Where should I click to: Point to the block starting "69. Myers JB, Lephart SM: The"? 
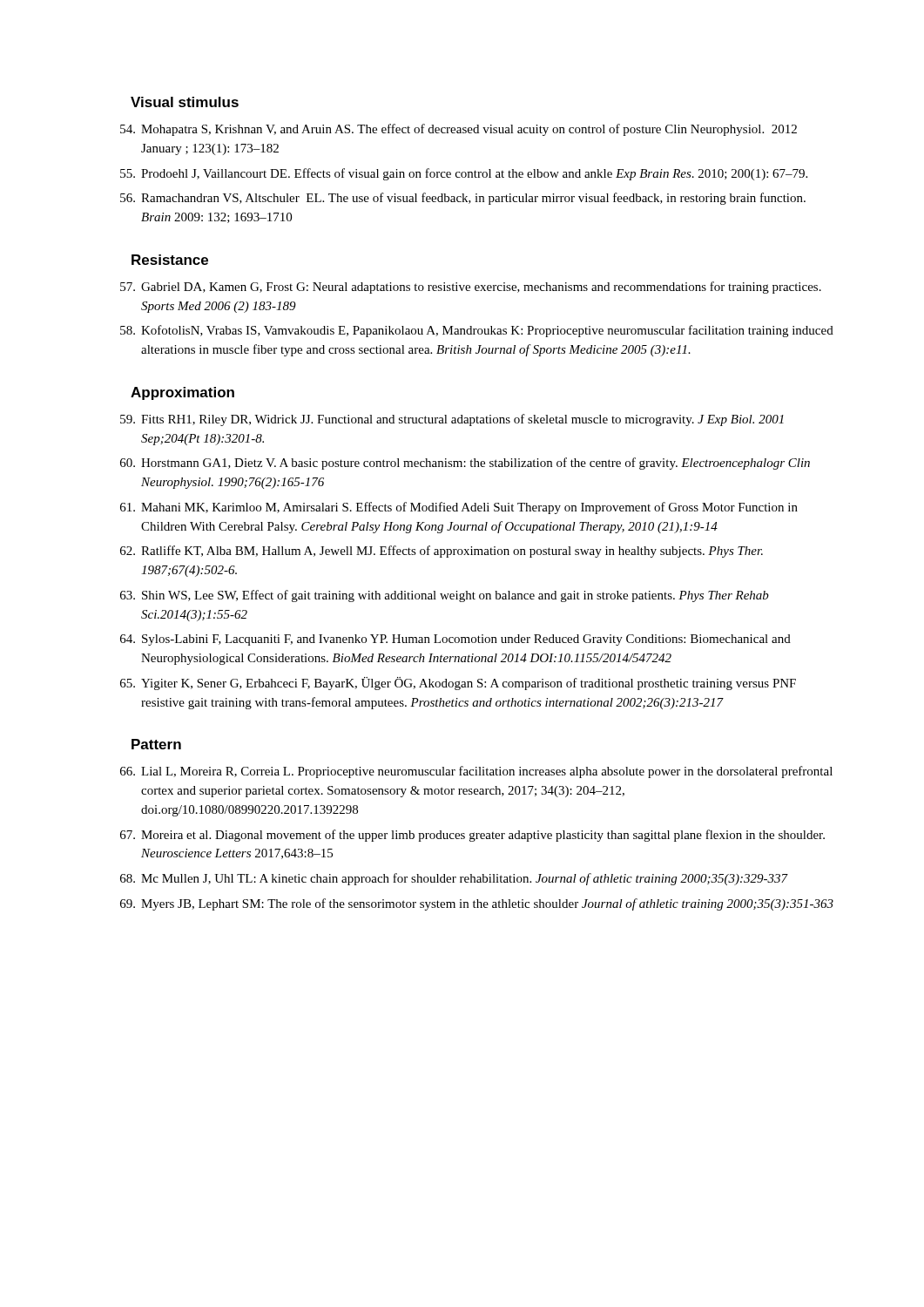[x=471, y=904]
